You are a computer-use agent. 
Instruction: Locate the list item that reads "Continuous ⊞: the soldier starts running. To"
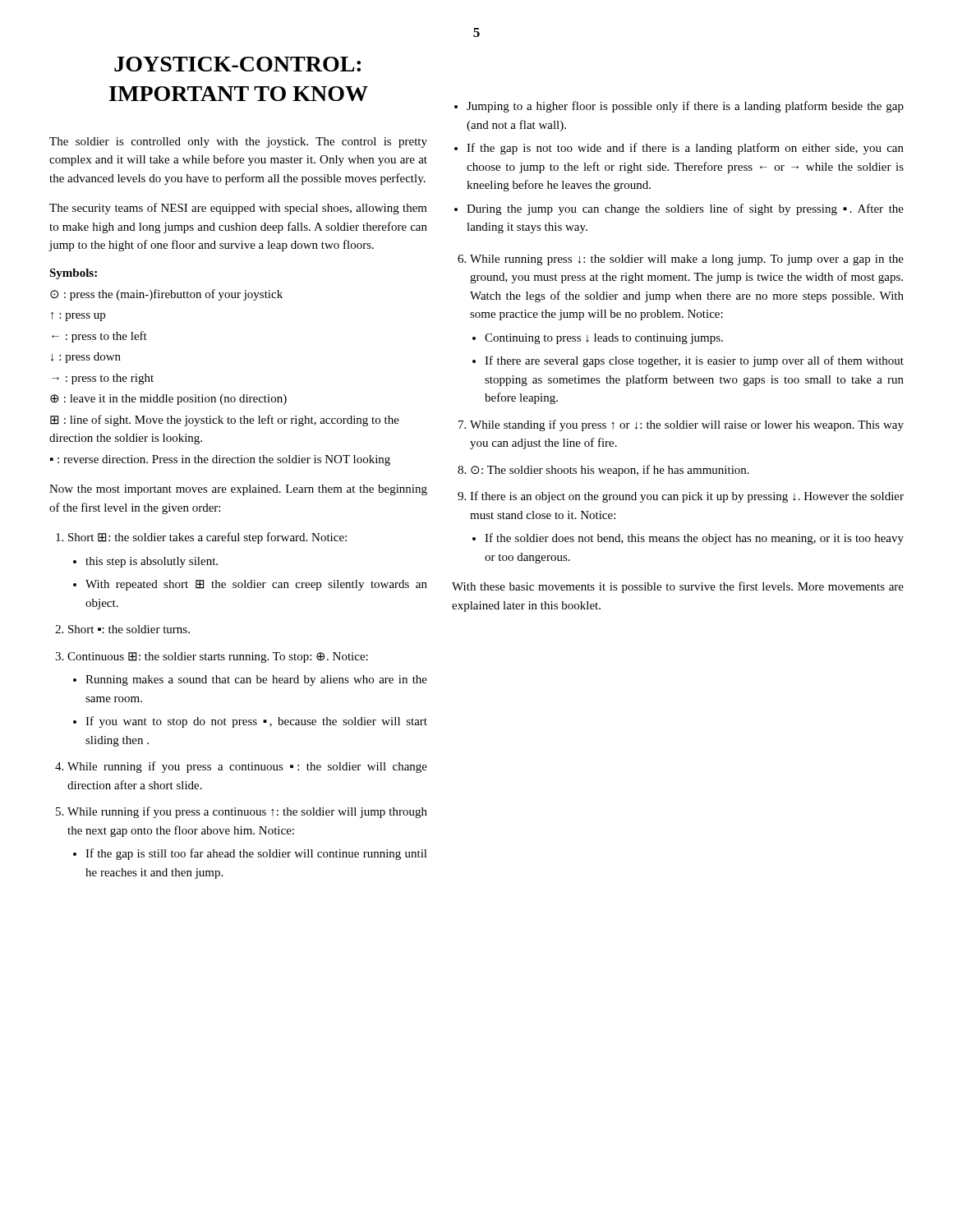tap(218, 657)
